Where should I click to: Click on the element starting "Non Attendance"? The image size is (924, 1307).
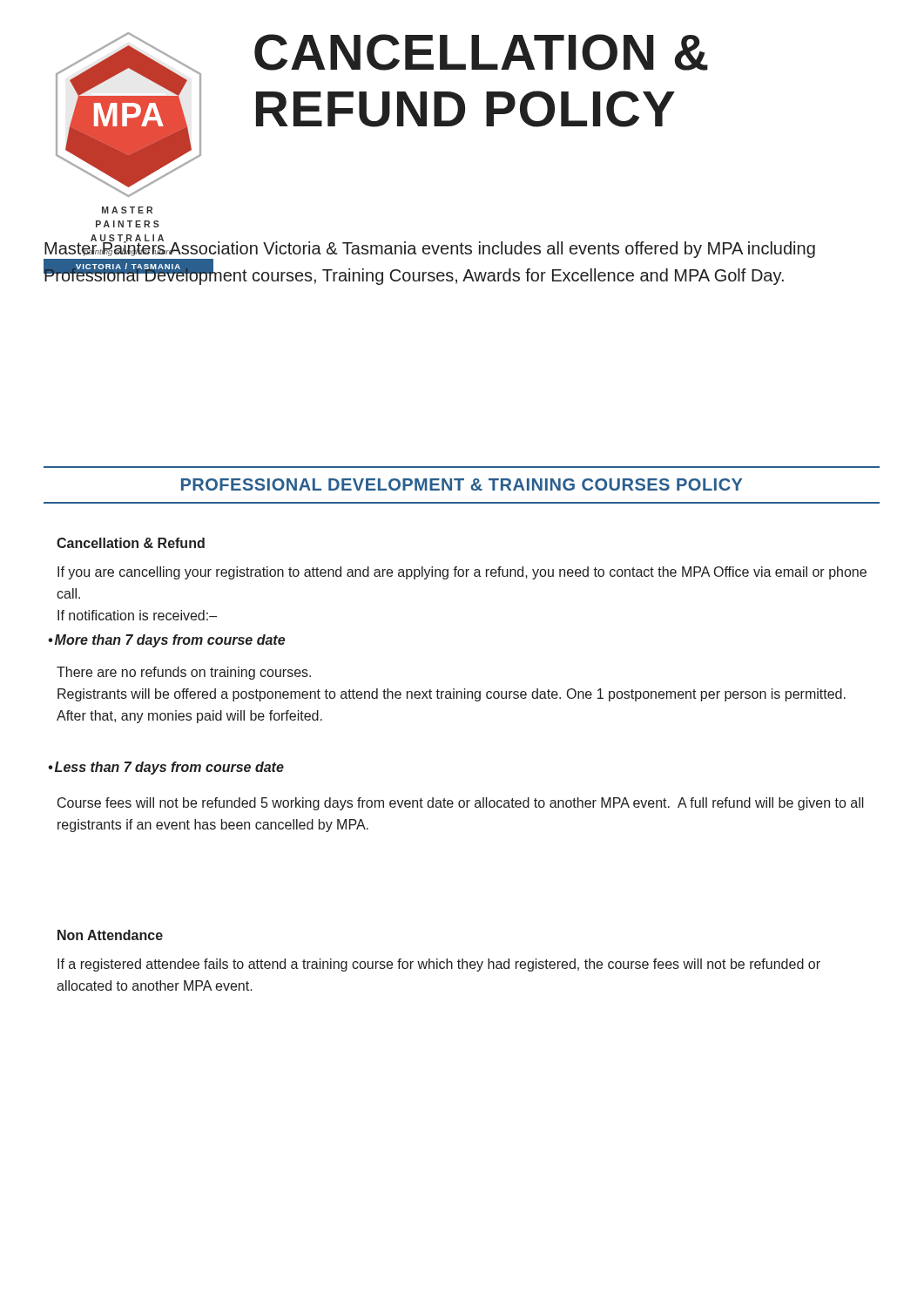pos(110,935)
